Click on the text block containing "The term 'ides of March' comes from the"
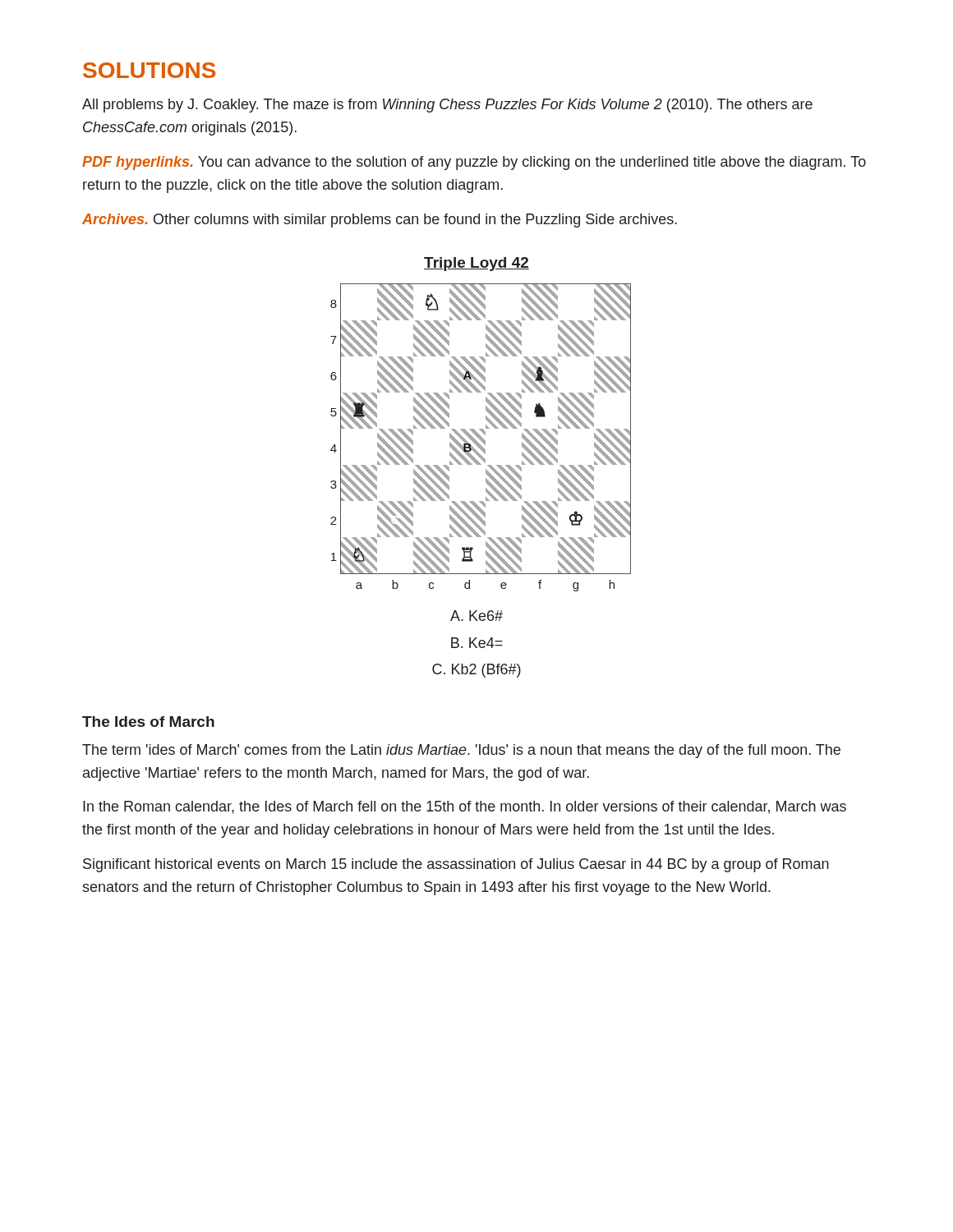Screen dimensions: 1232x953 462,761
